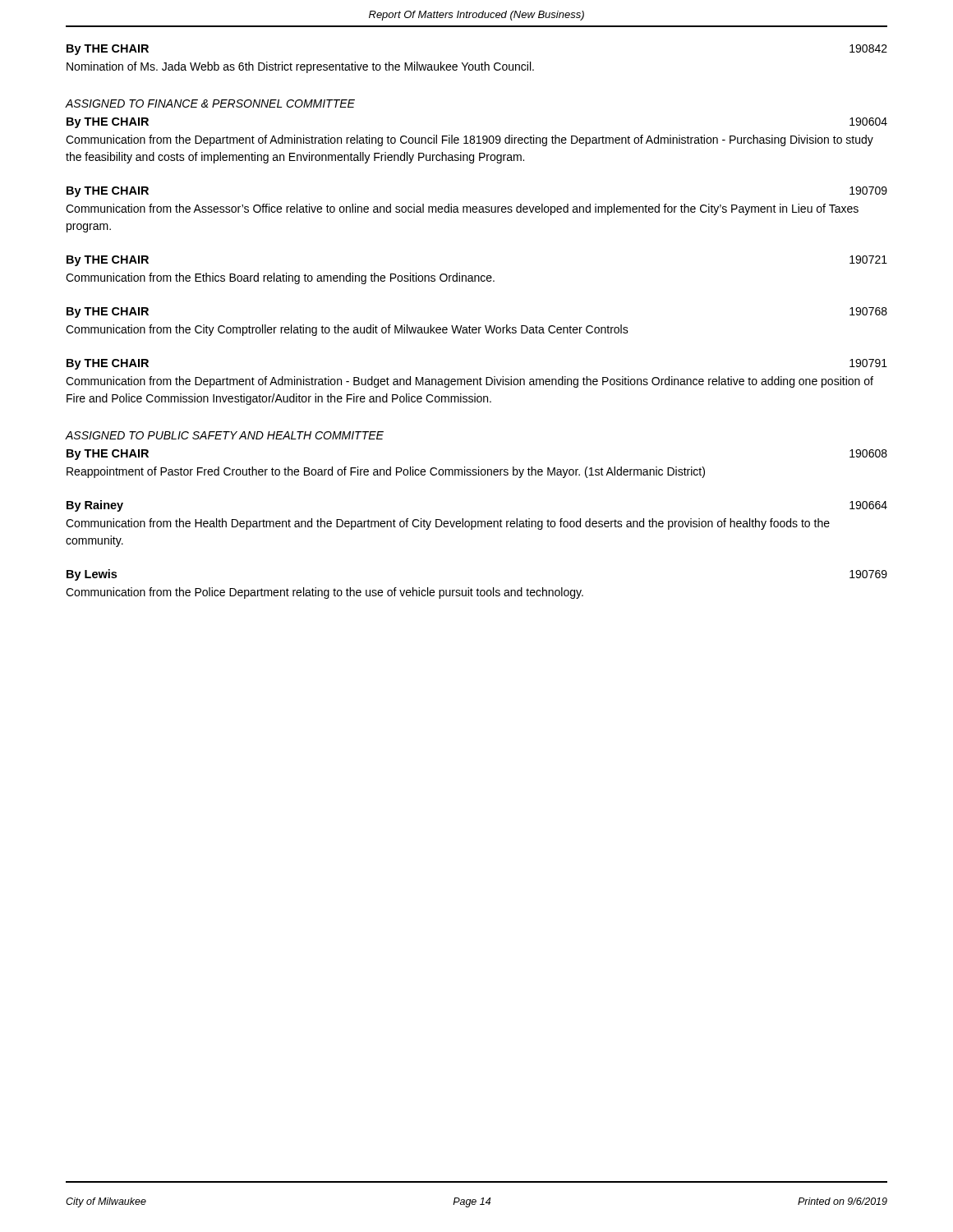Image resolution: width=953 pixels, height=1232 pixels.
Task: Point to the block starting "By THE CHAIR 190608"
Action: click(x=104, y=454)
